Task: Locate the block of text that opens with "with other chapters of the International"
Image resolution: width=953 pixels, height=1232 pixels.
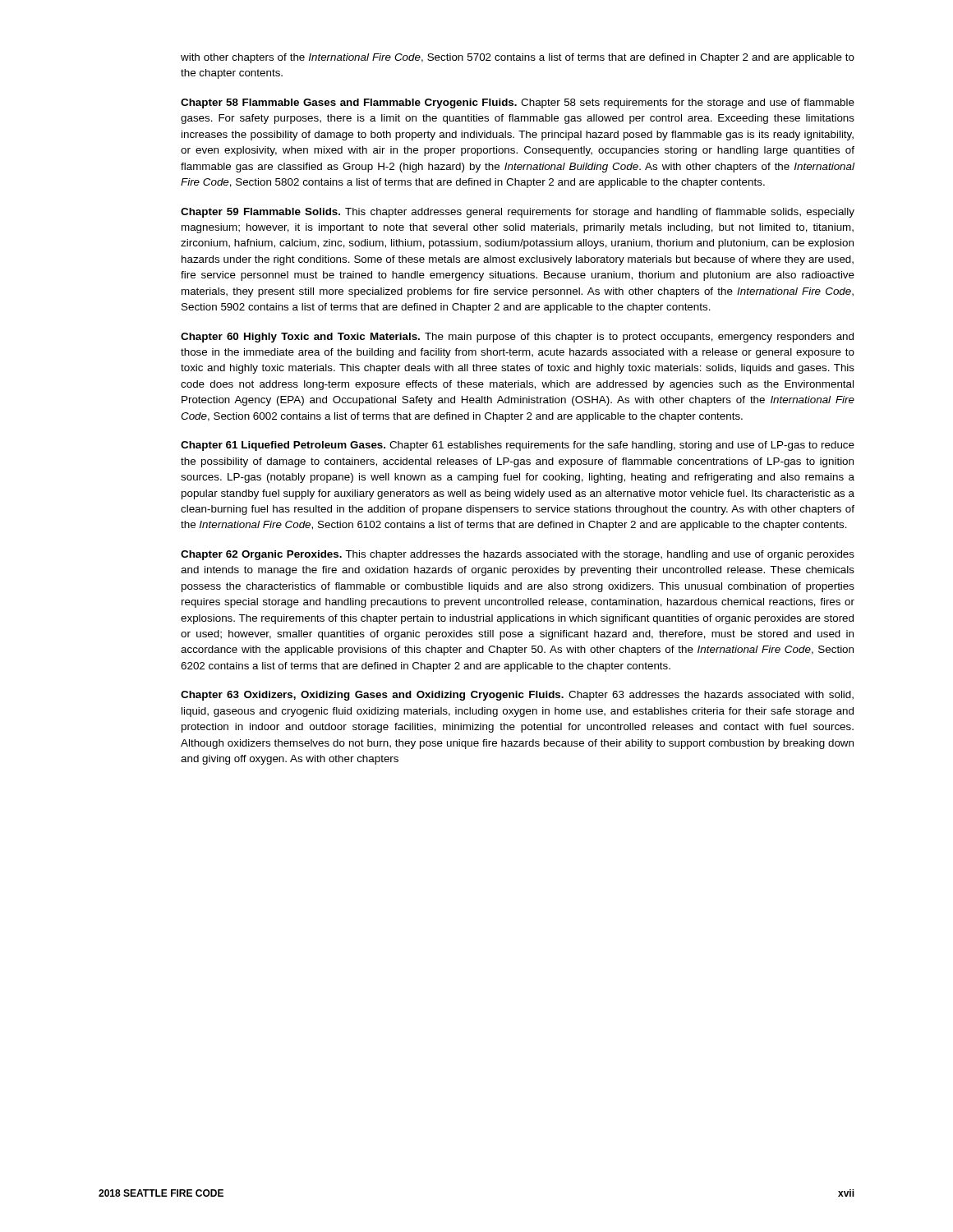Action: point(518,65)
